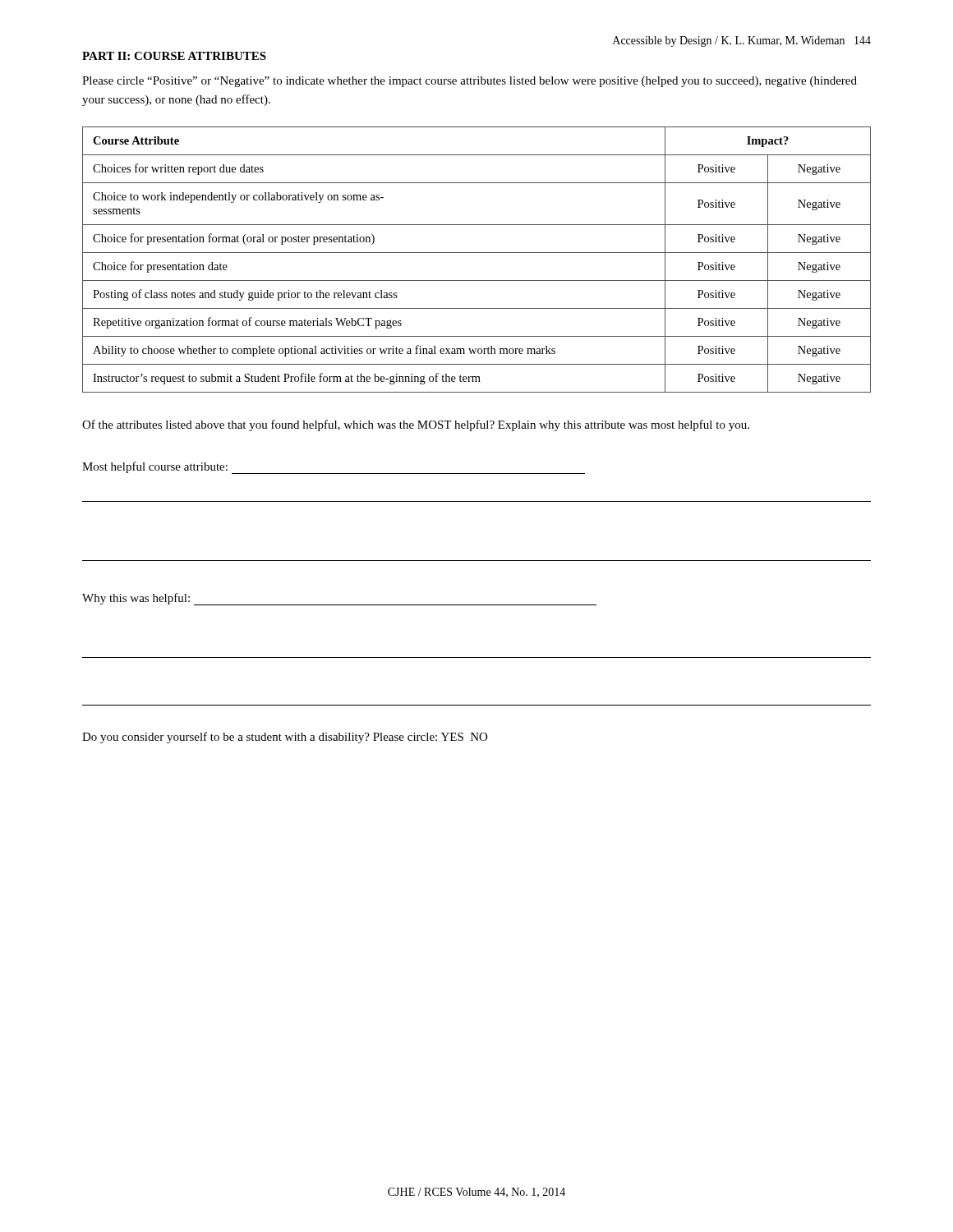Point to the block beginning "Most helpful course"
Image resolution: width=953 pixels, height=1232 pixels.
pyautogui.click(x=333, y=467)
